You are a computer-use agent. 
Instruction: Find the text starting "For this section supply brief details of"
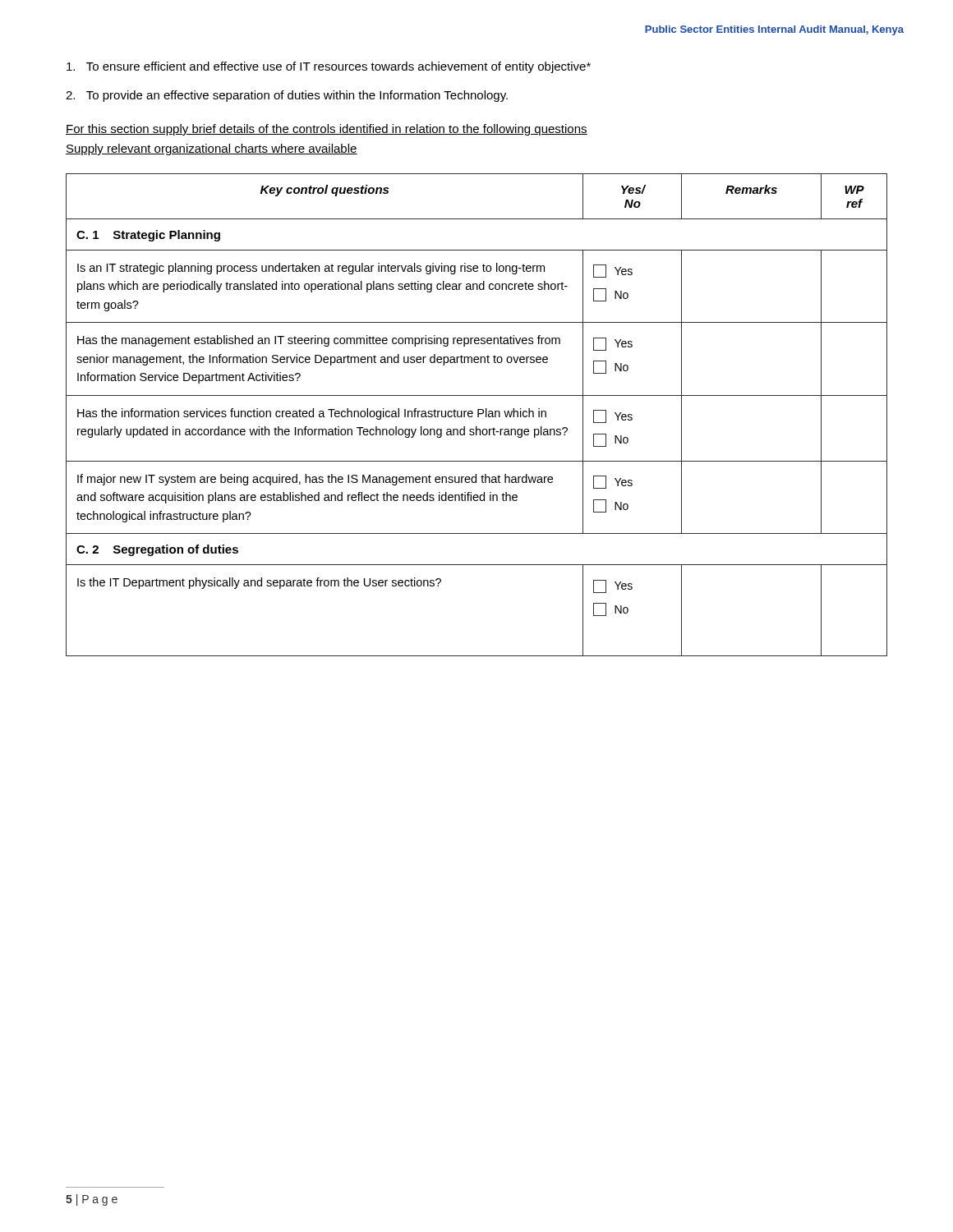click(x=326, y=138)
